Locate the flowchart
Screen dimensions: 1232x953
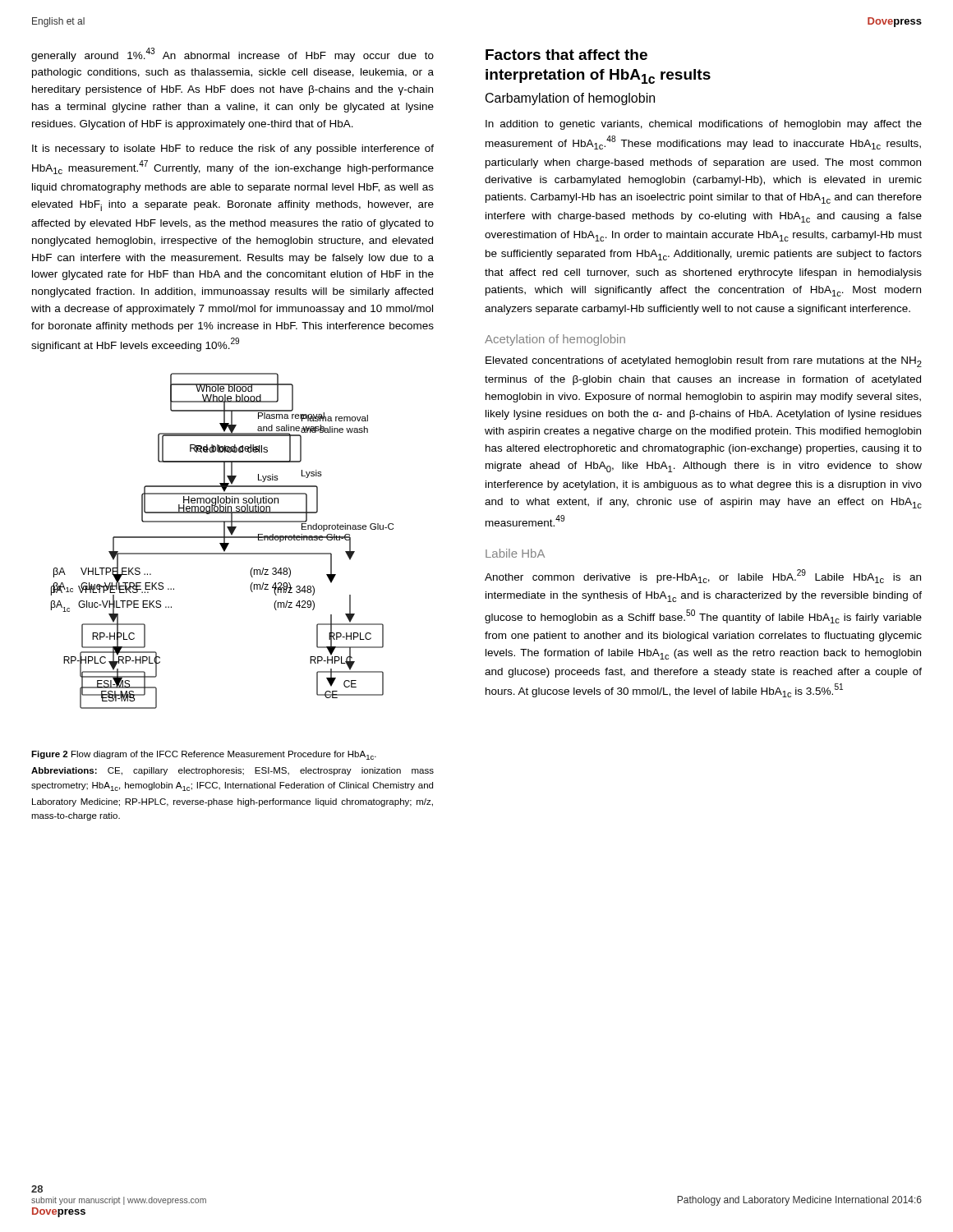pyautogui.click(x=233, y=554)
